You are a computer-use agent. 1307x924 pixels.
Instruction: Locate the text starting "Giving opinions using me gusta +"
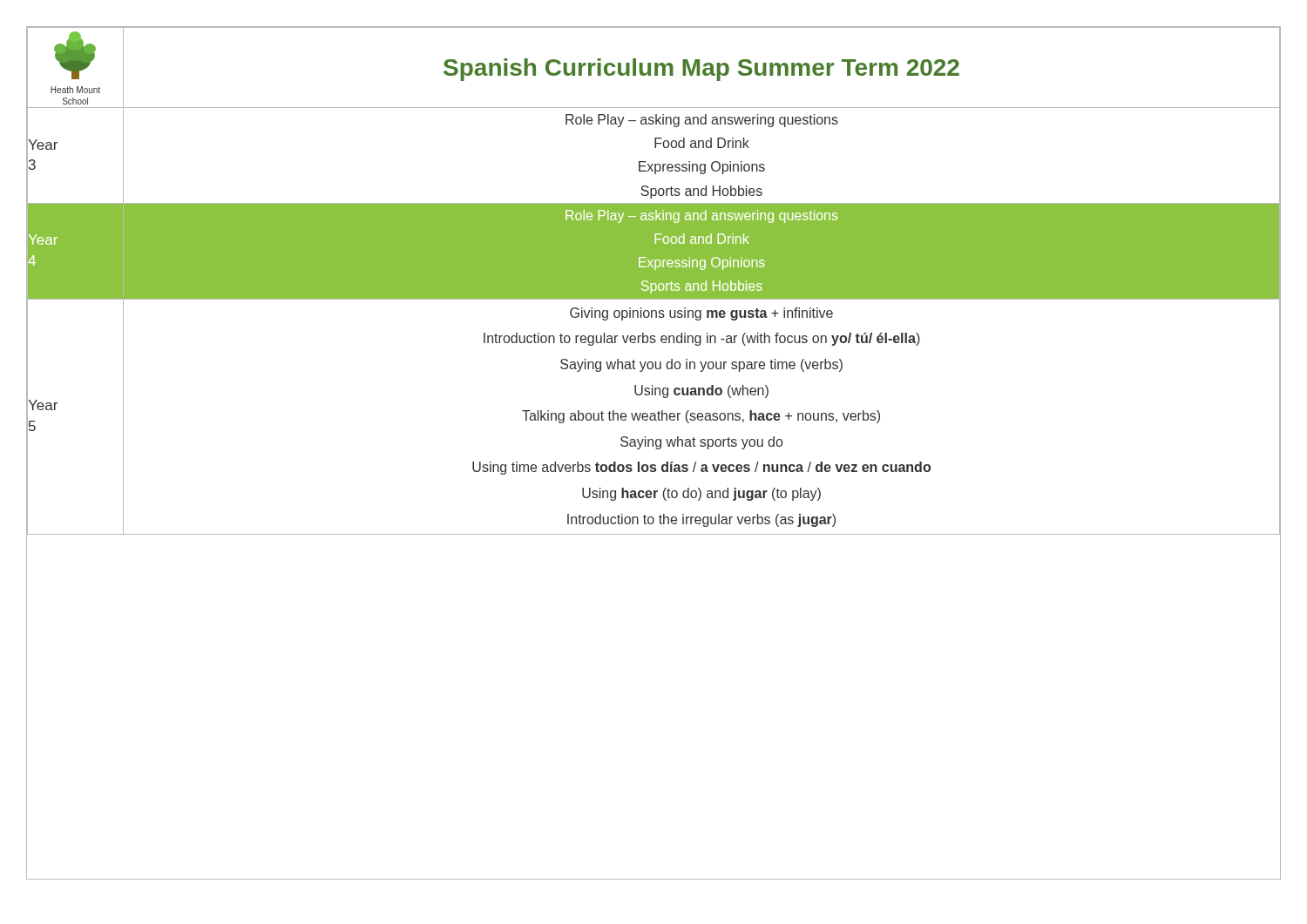tap(701, 416)
